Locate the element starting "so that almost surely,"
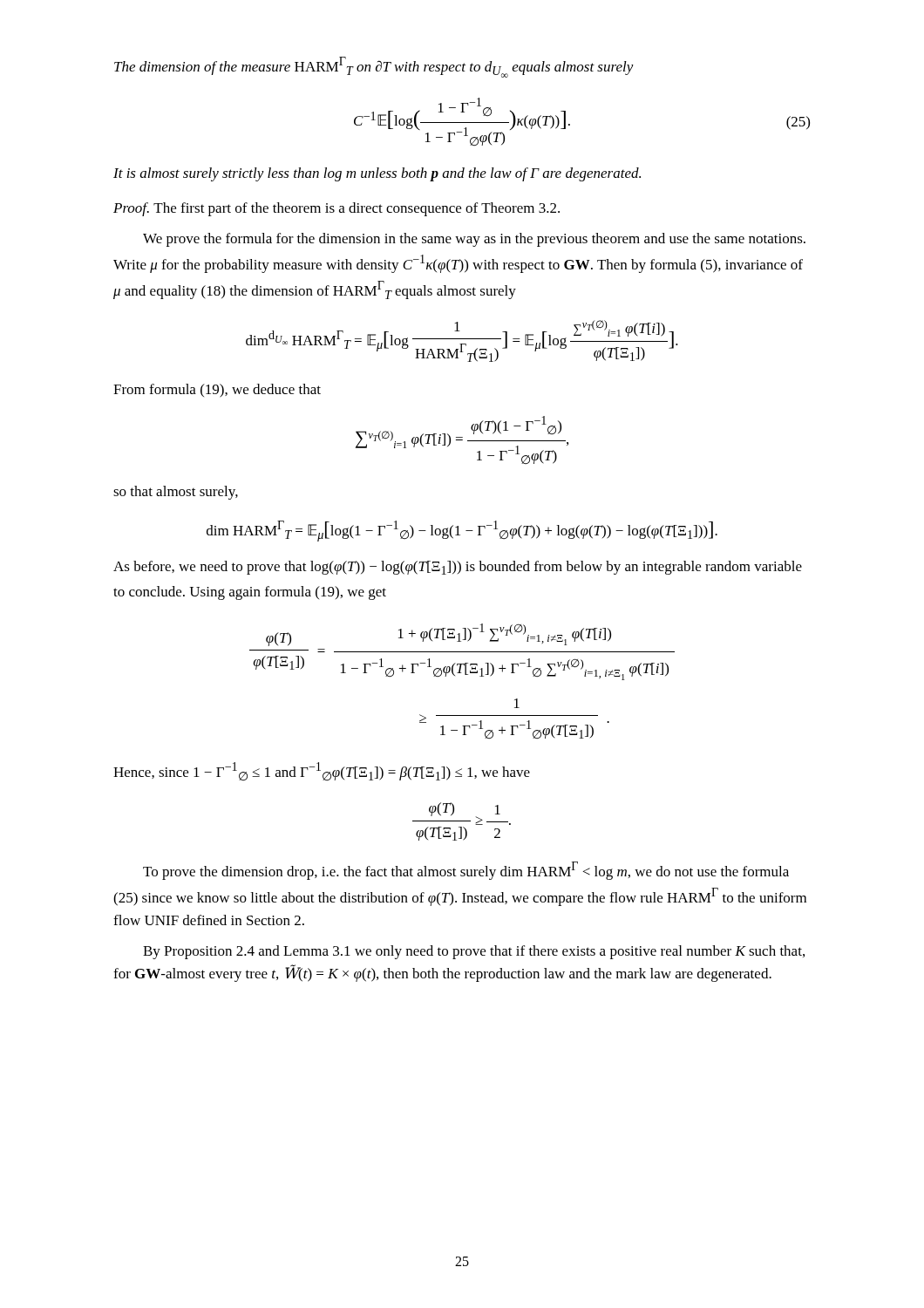 [176, 492]
